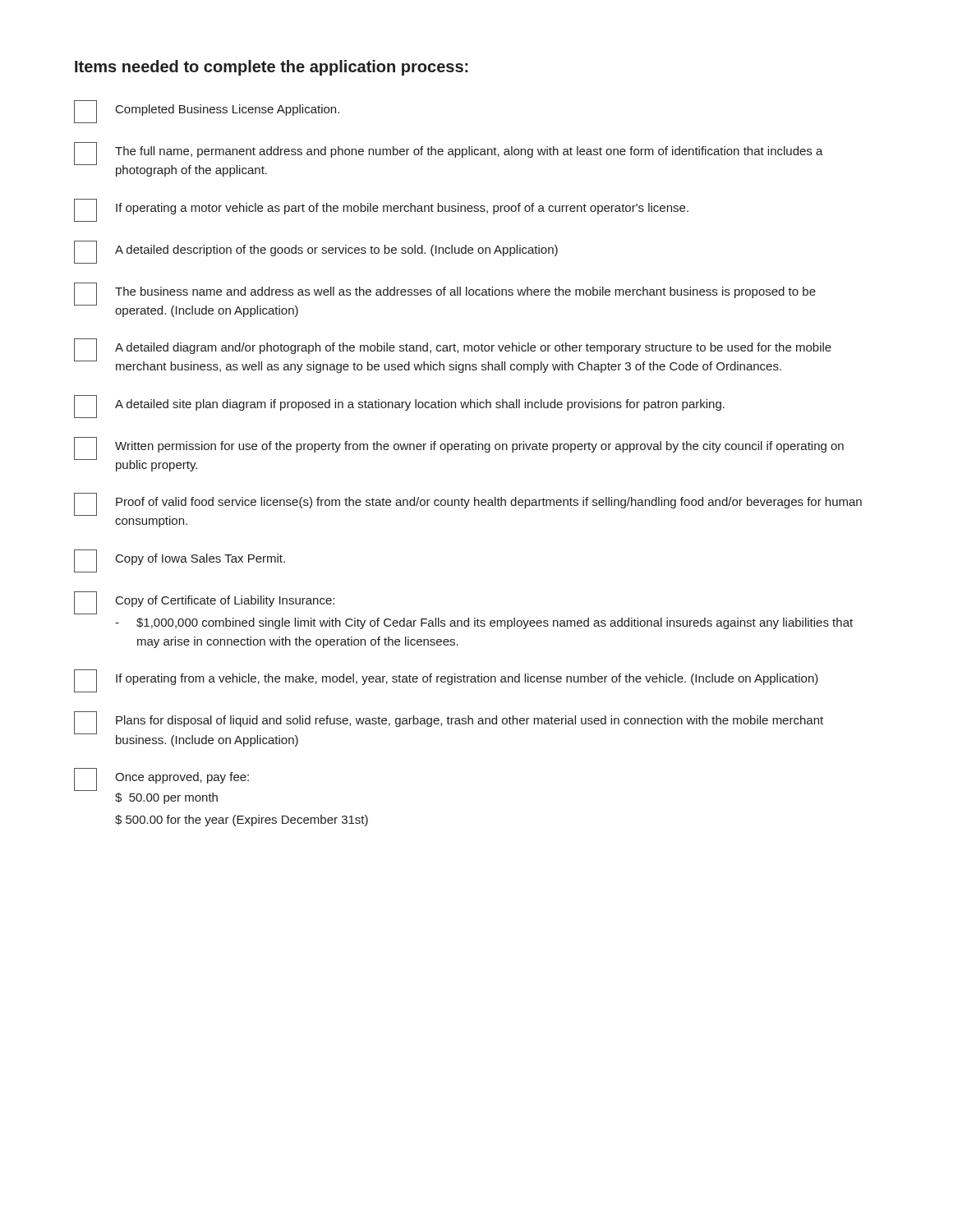Find the element starting "If operating from a vehicle, the"
Viewport: 953px width, 1232px height.
[472, 681]
